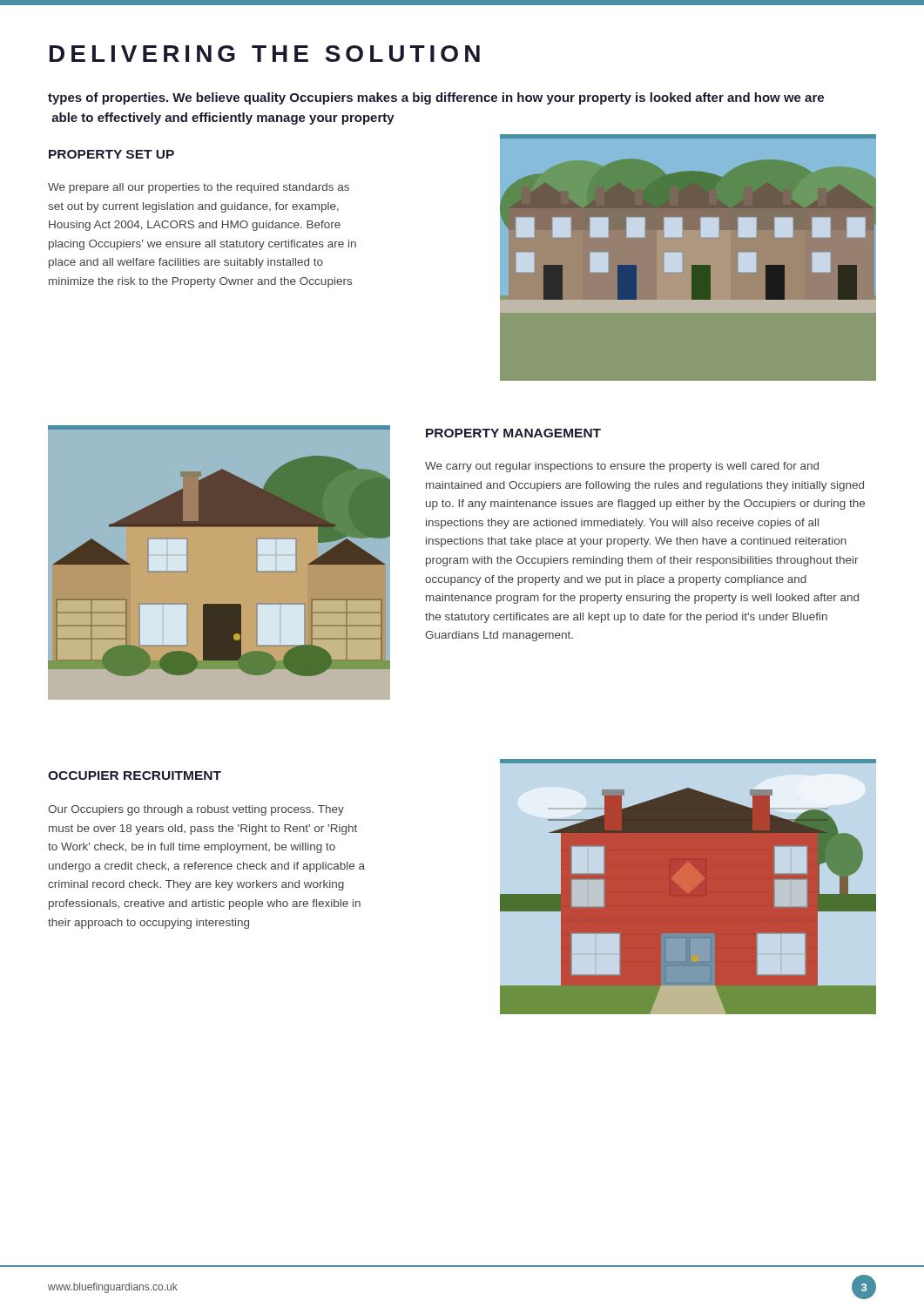Locate the block of text that opens with "Our Occupiers go through a robust vetting"

tap(208, 866)
